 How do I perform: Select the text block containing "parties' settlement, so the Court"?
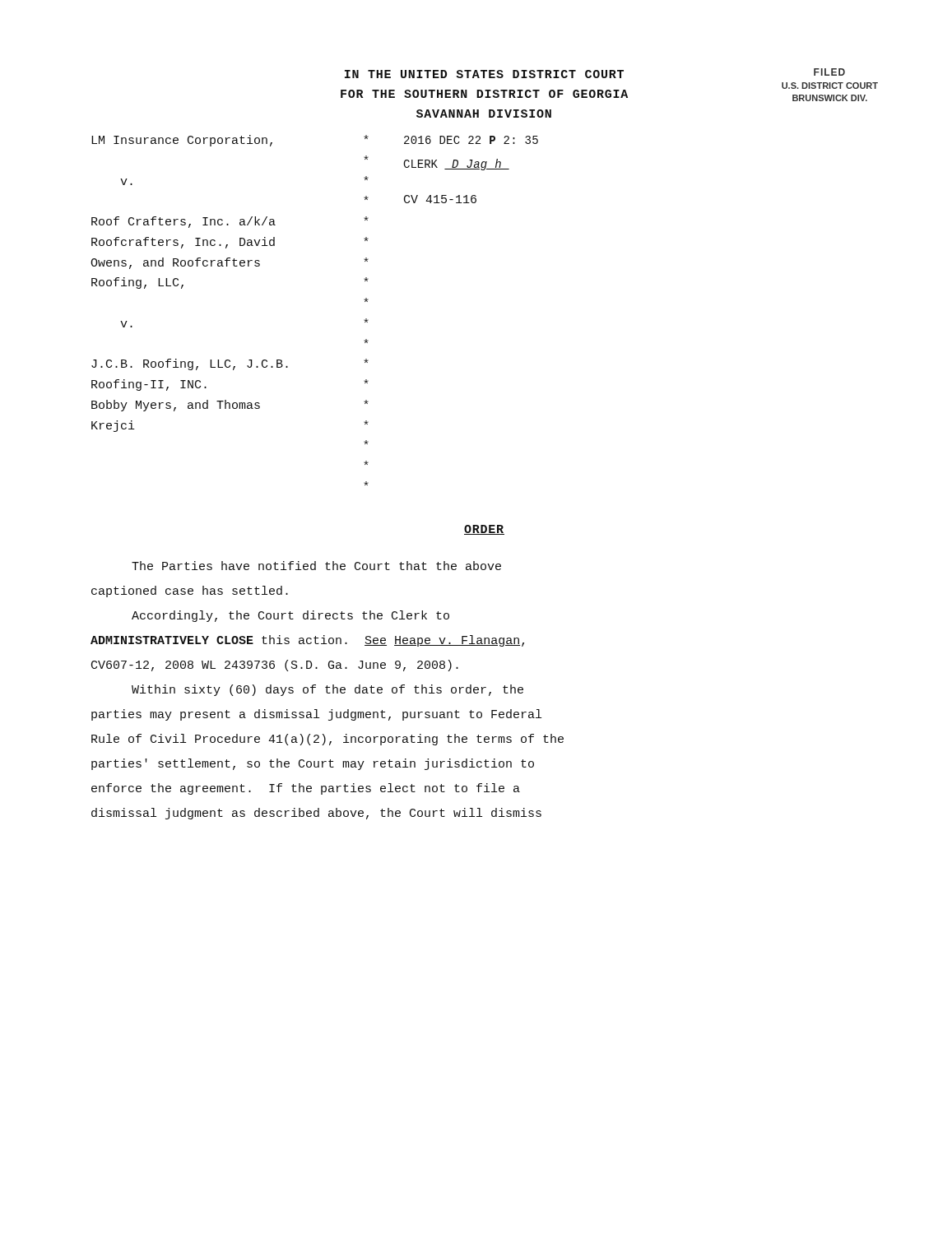tap(313, 764)
